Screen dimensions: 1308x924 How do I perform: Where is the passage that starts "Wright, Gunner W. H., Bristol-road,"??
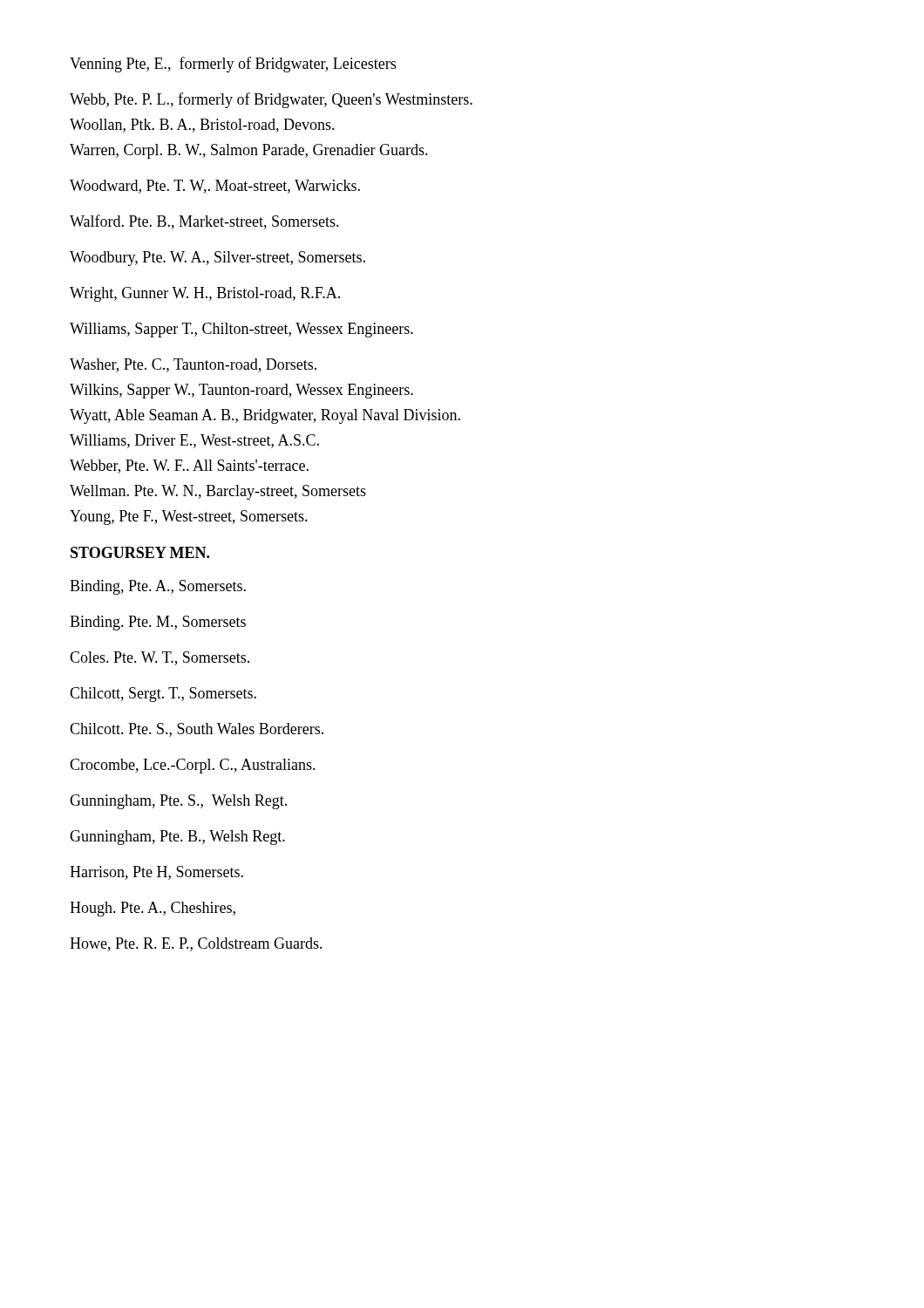205,293
